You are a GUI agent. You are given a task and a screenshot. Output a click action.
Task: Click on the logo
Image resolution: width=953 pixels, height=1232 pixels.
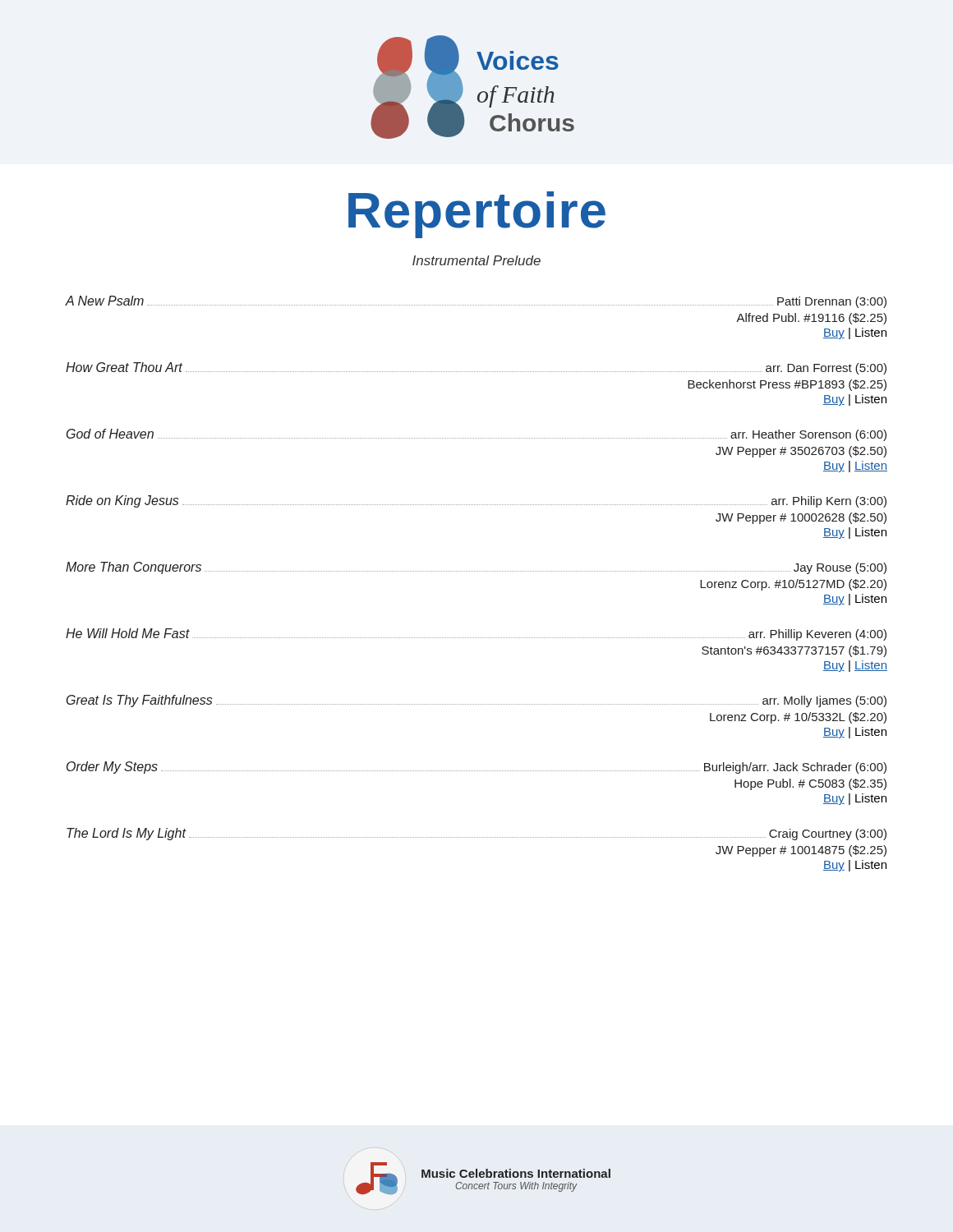pos(476,88)
